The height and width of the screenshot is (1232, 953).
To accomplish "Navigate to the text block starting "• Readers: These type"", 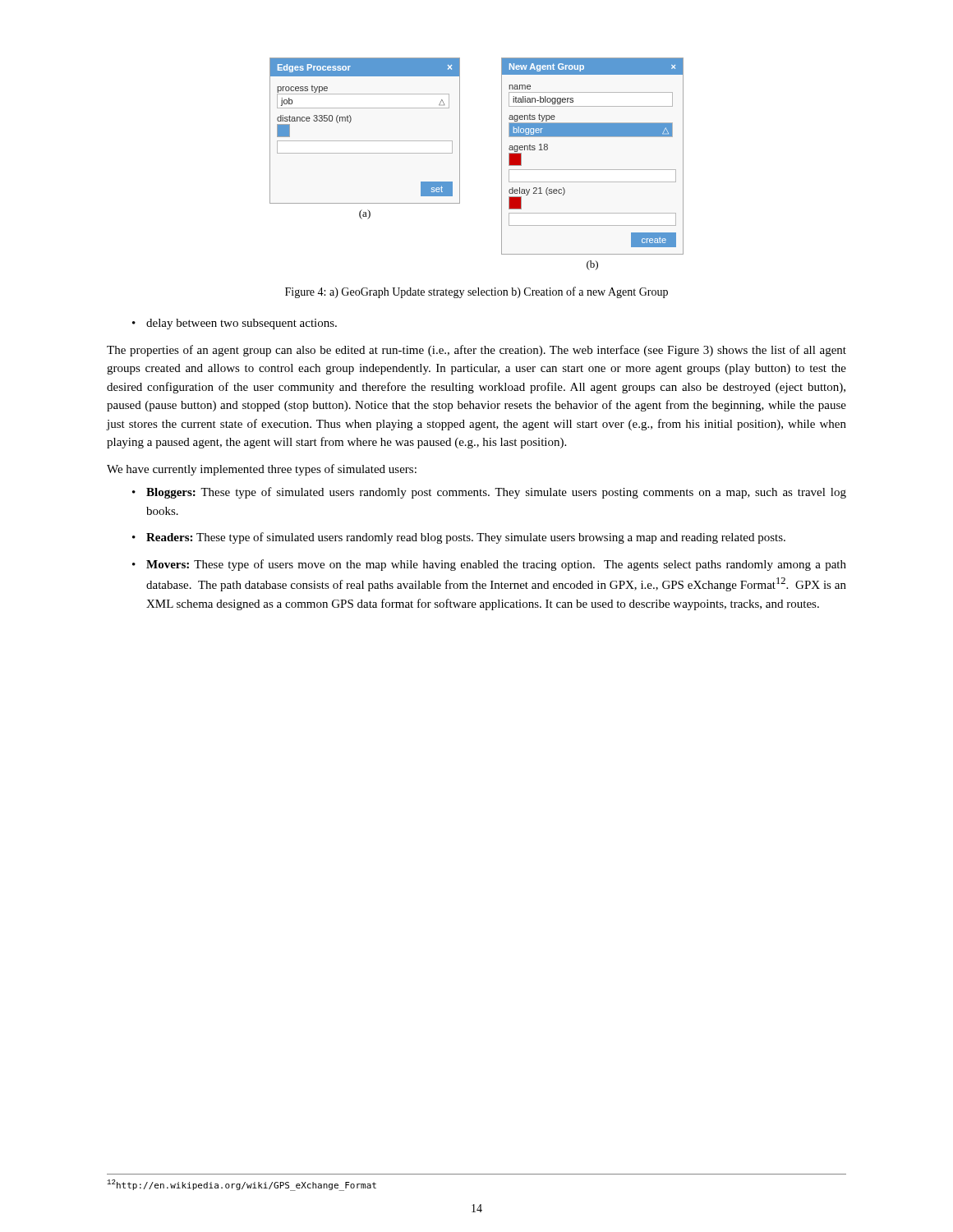I will (459, 537).
